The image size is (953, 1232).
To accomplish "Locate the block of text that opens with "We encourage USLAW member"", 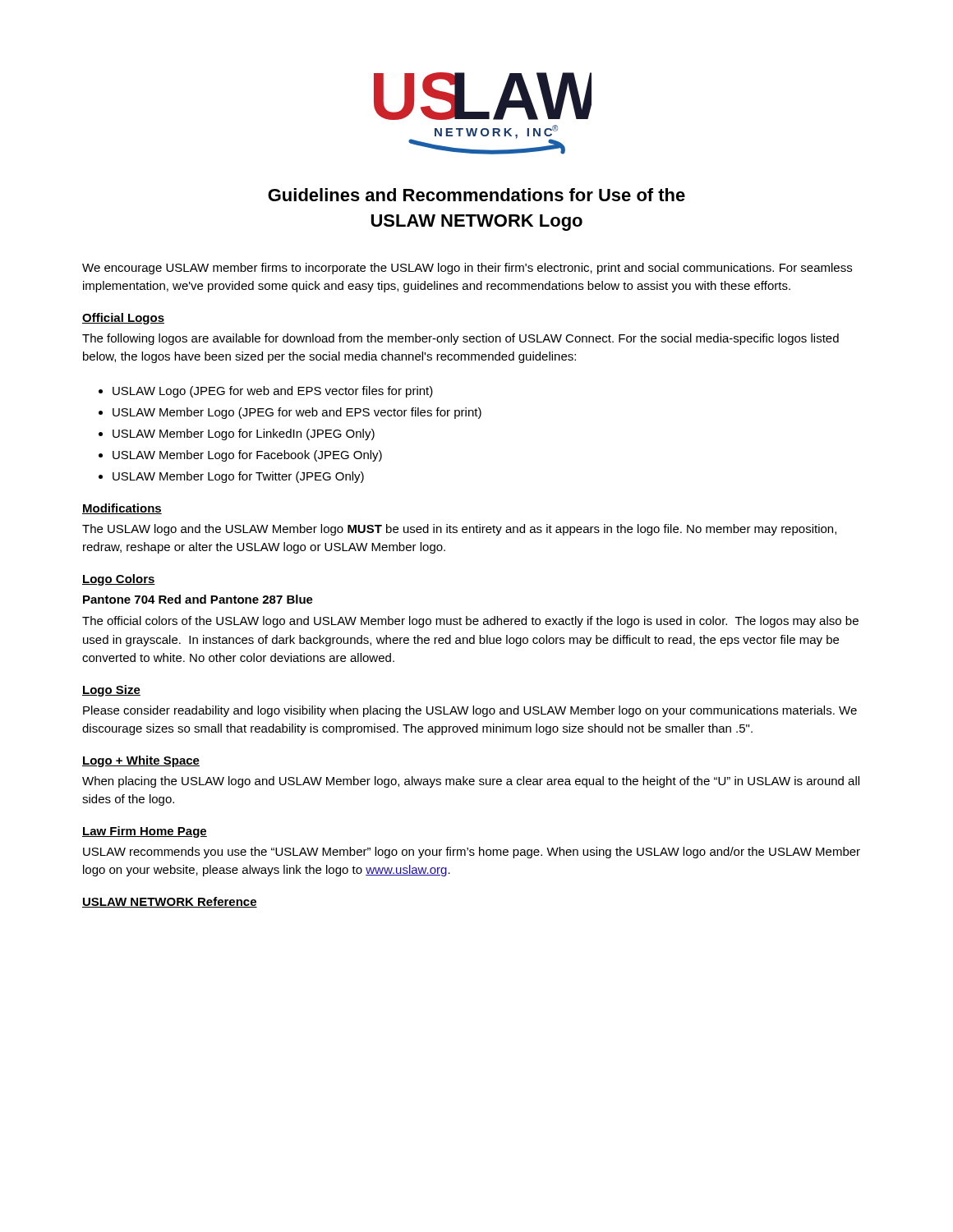I will (467, 276).
